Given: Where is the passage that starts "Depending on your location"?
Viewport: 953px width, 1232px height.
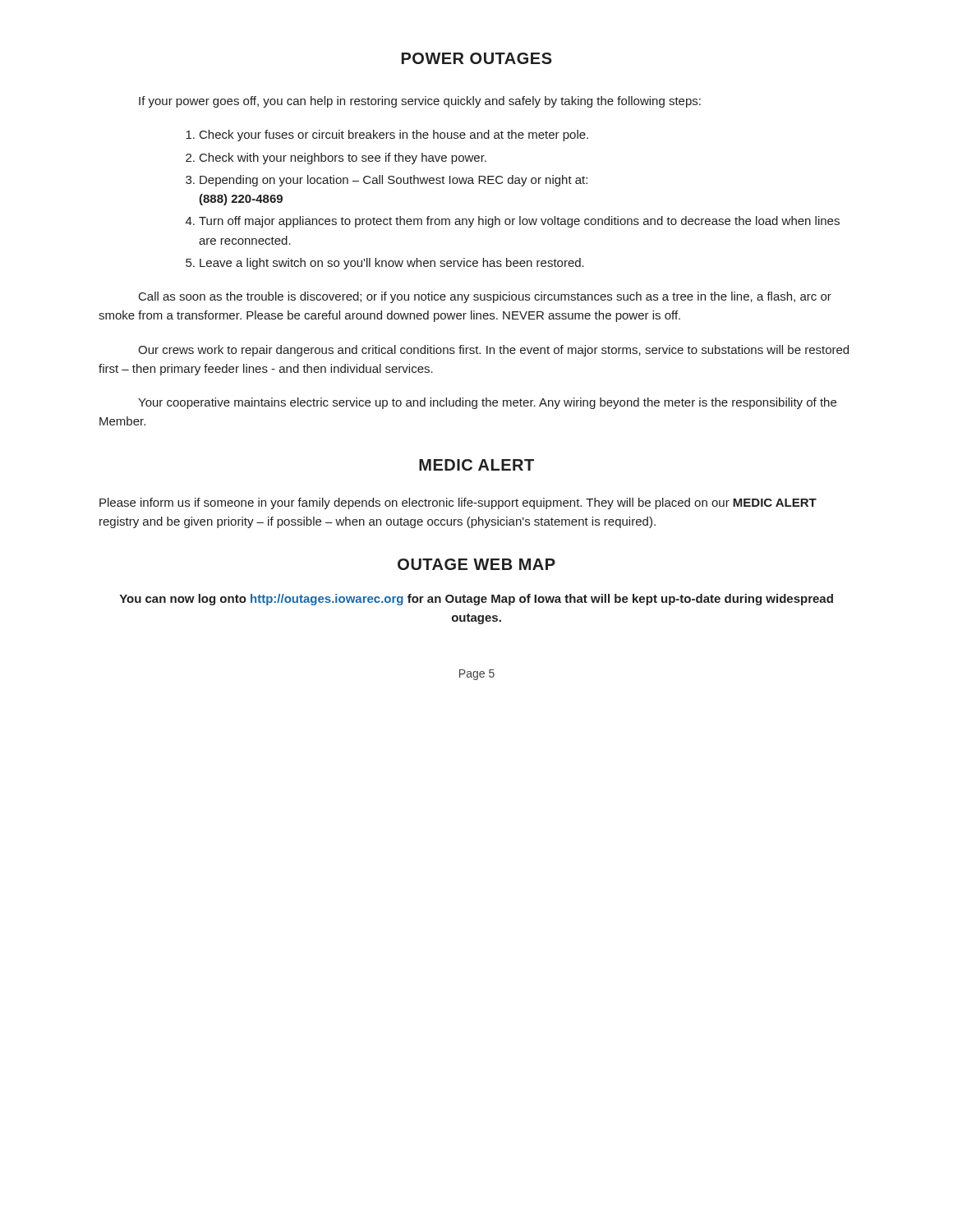Looking at the screenshot, I should 394,189.
